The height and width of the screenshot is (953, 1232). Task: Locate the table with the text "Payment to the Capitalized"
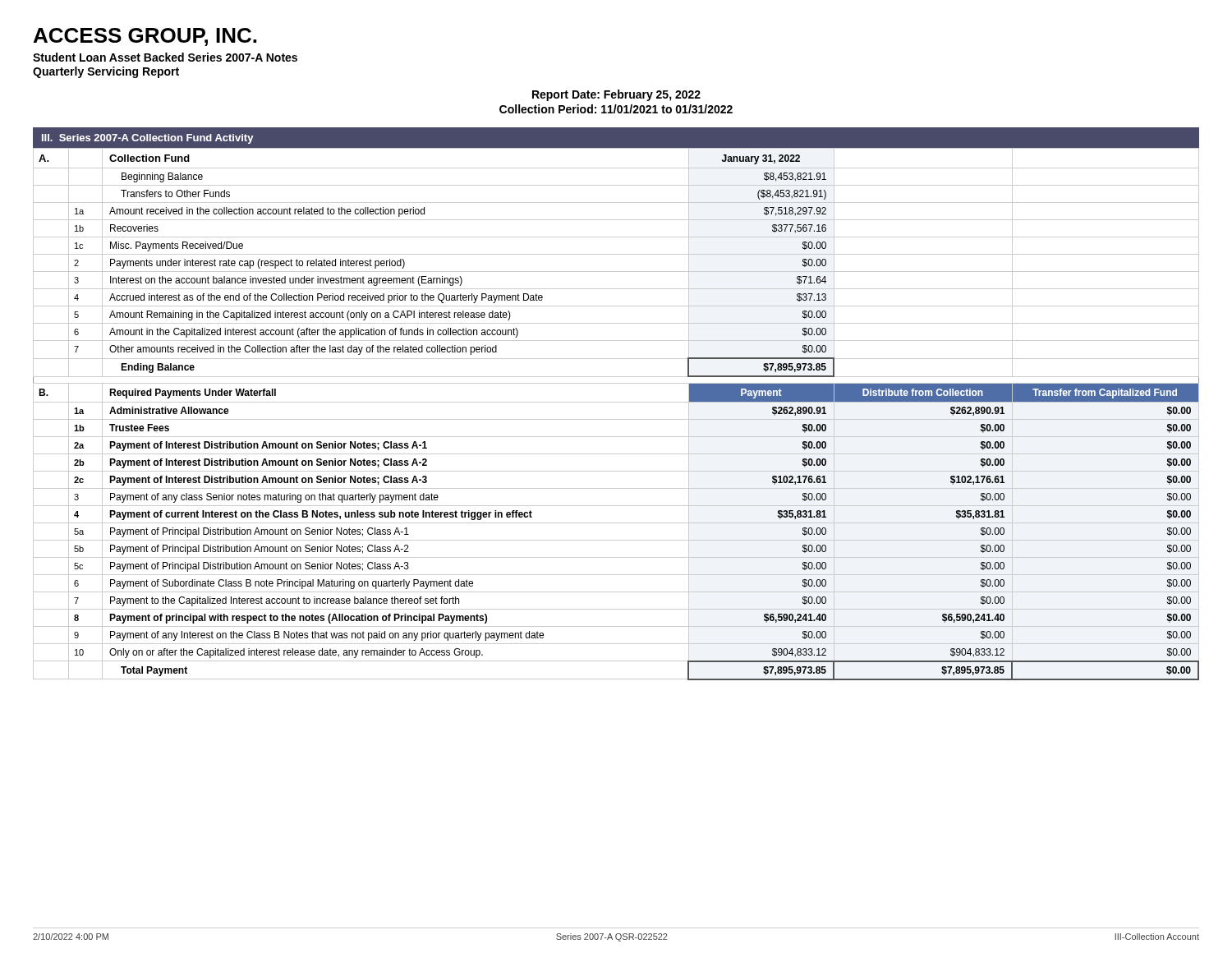[616, 414]
